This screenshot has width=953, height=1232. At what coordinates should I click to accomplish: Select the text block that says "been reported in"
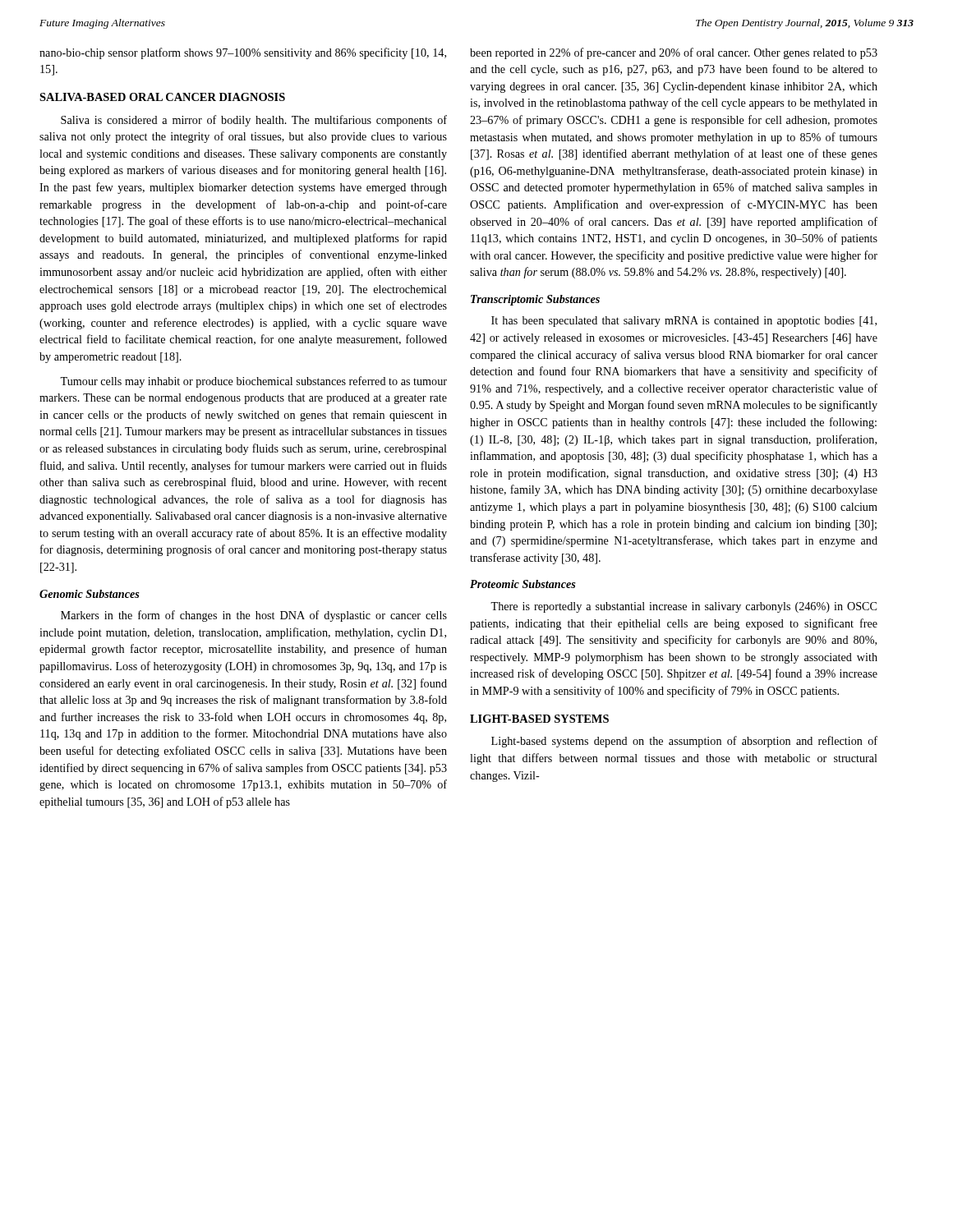[674, 162]
